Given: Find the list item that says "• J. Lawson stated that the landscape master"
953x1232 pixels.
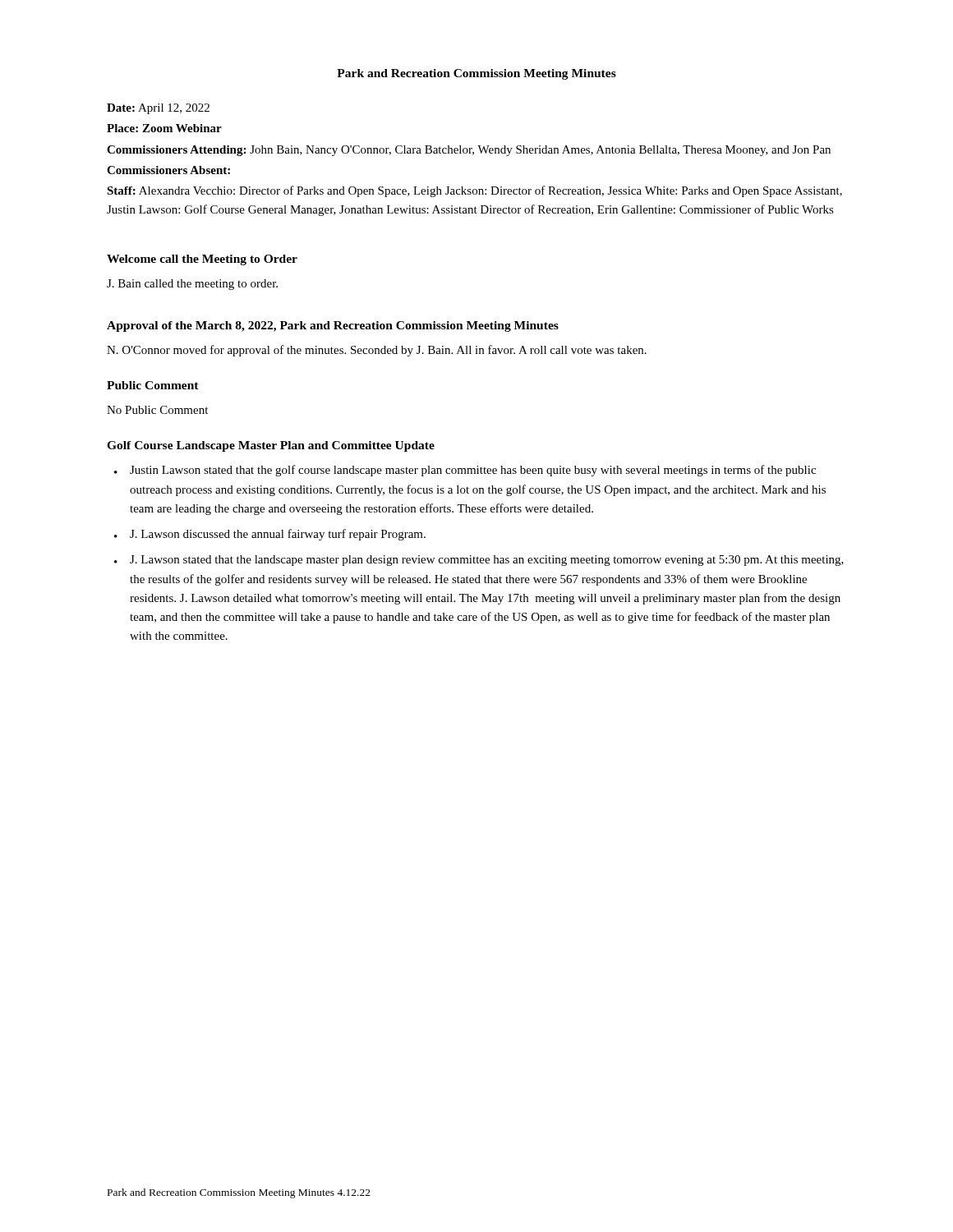Looking at the screenshot, I should coord(480,598).
